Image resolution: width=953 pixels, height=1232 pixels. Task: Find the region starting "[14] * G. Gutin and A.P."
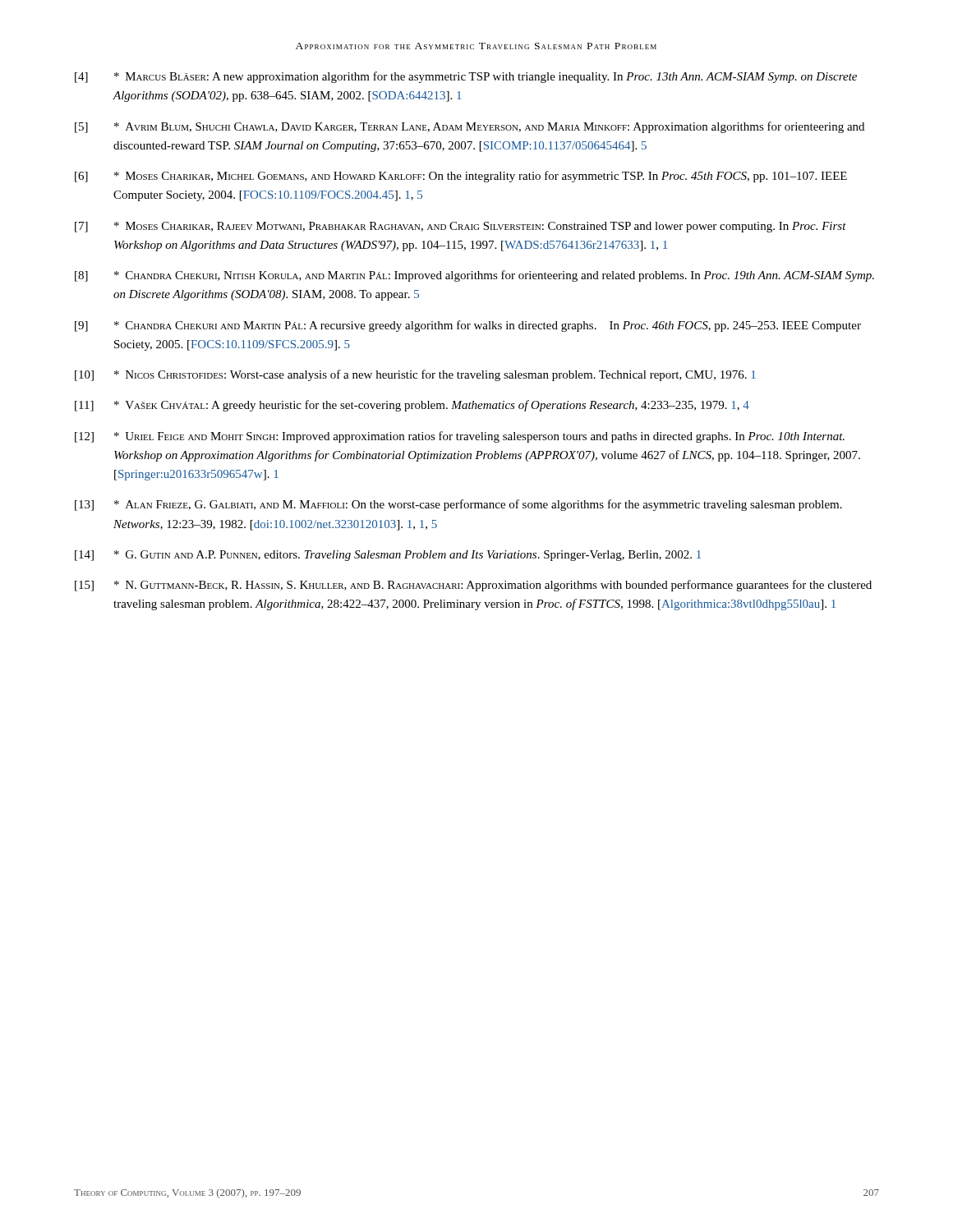click(476, 555)
